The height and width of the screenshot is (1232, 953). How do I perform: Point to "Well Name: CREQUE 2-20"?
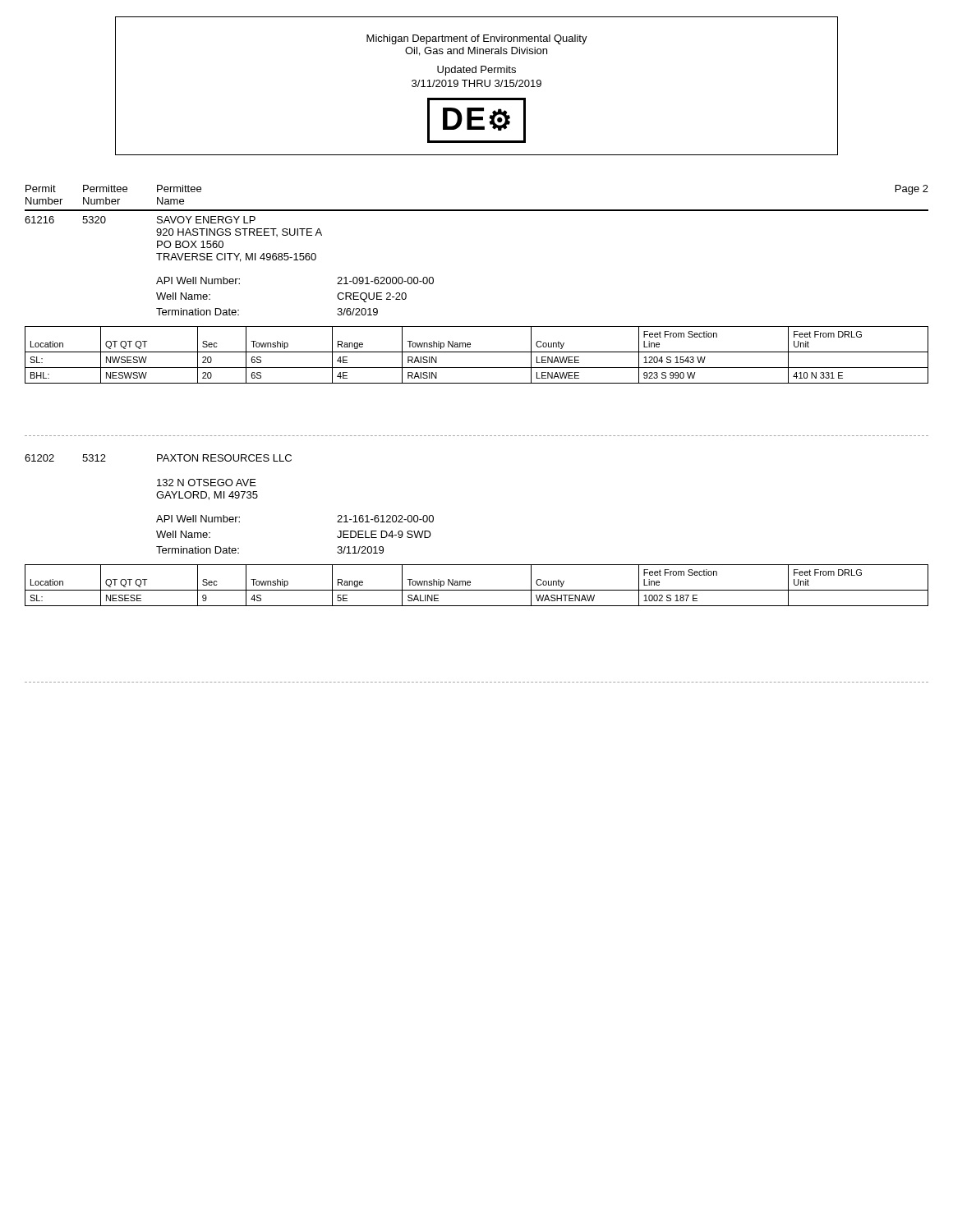pos(216,296)
